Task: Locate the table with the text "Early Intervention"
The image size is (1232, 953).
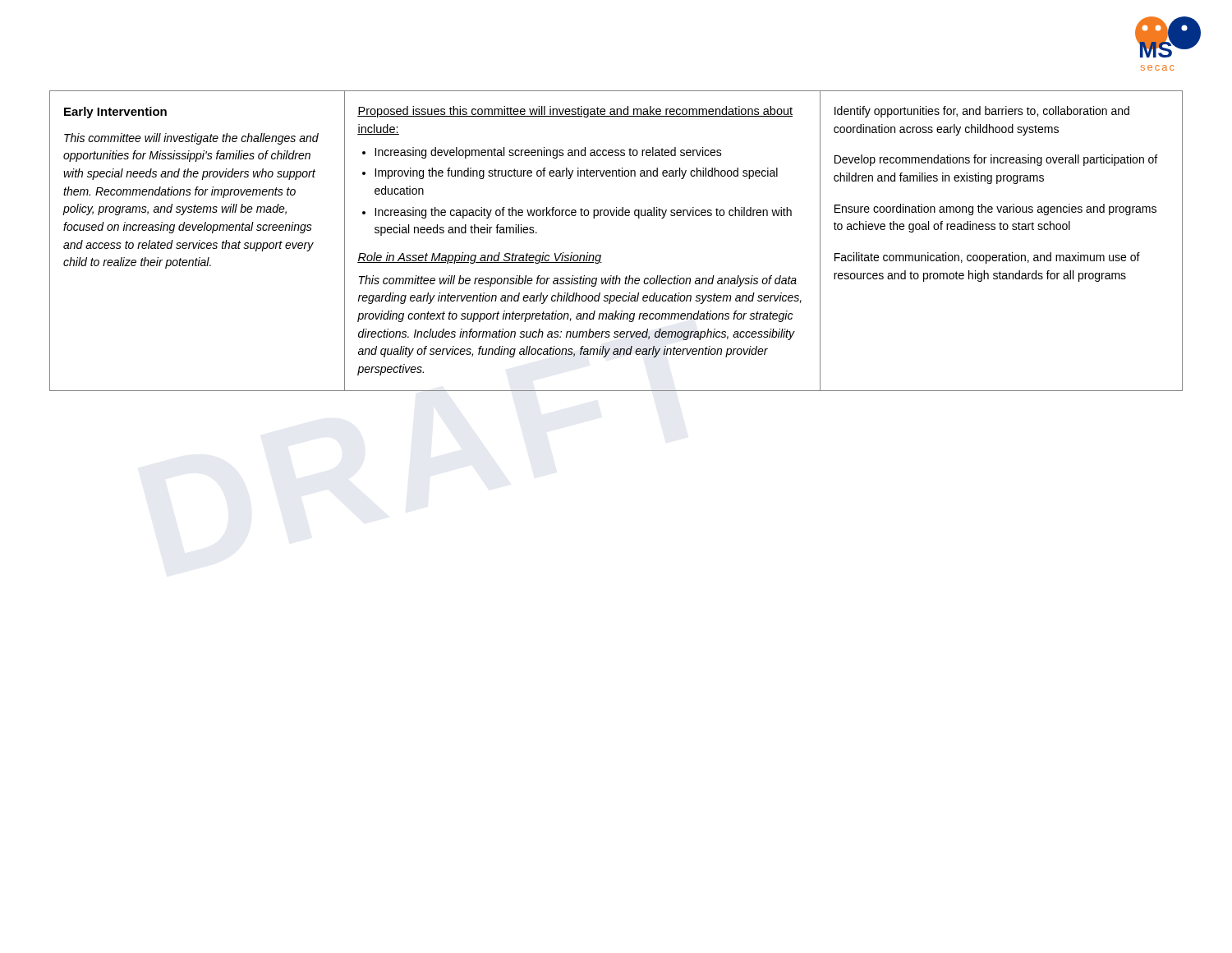Action: tap(616, 241)
